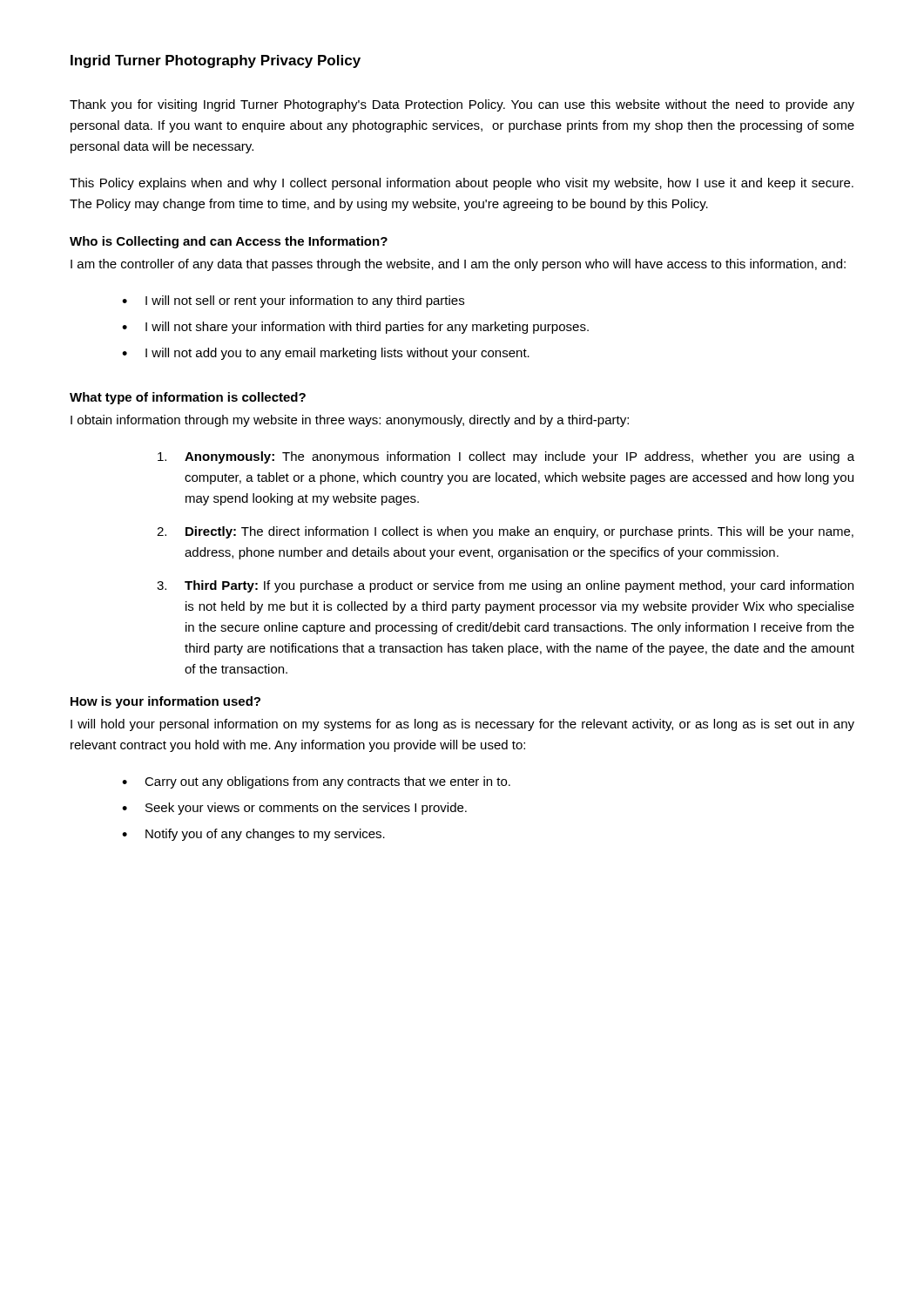Point to the text starting "• Notify you"
The image size is (924, 1307).
tap(253, 835)
